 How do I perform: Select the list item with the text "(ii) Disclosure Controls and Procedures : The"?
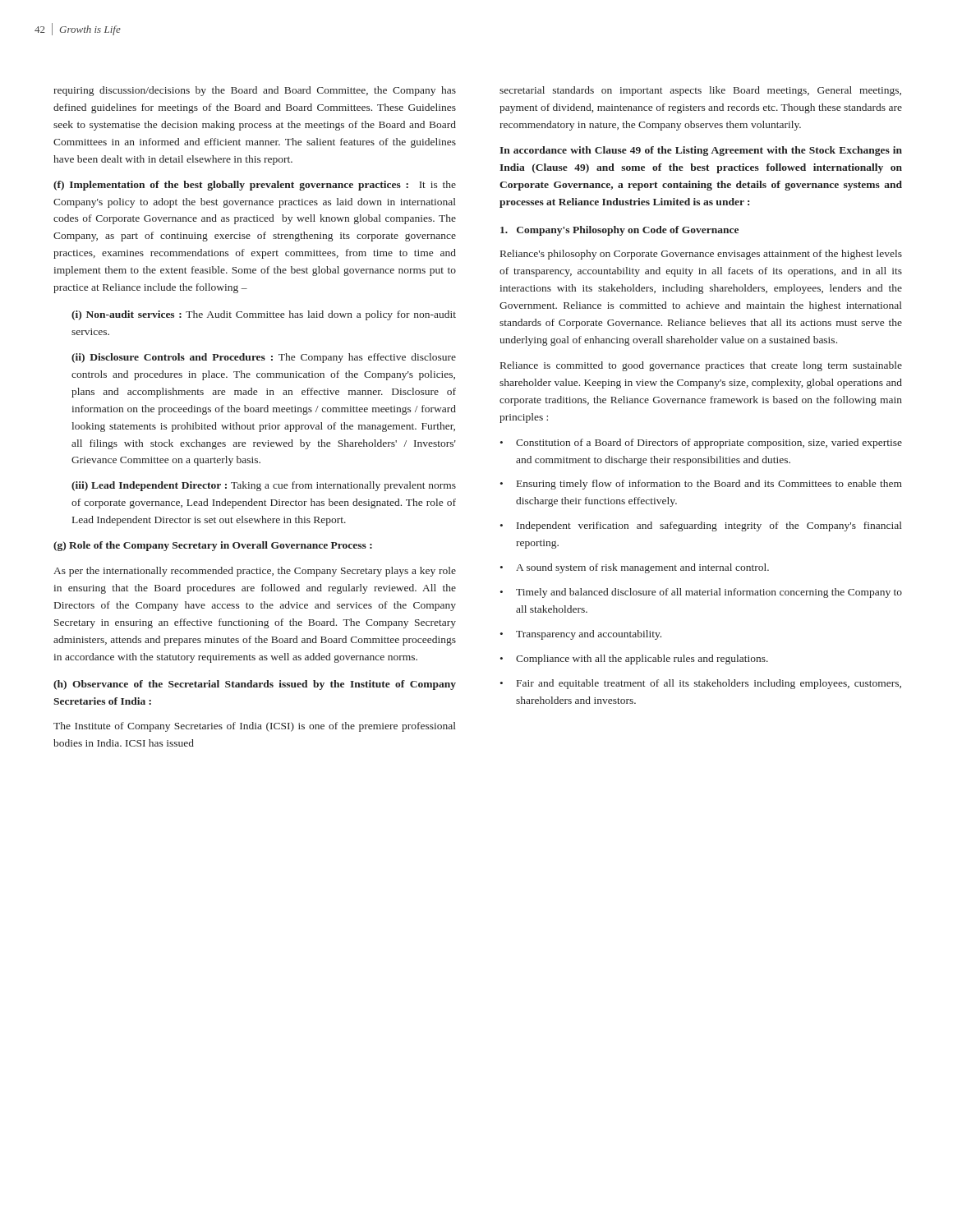(x=264, y=409)
